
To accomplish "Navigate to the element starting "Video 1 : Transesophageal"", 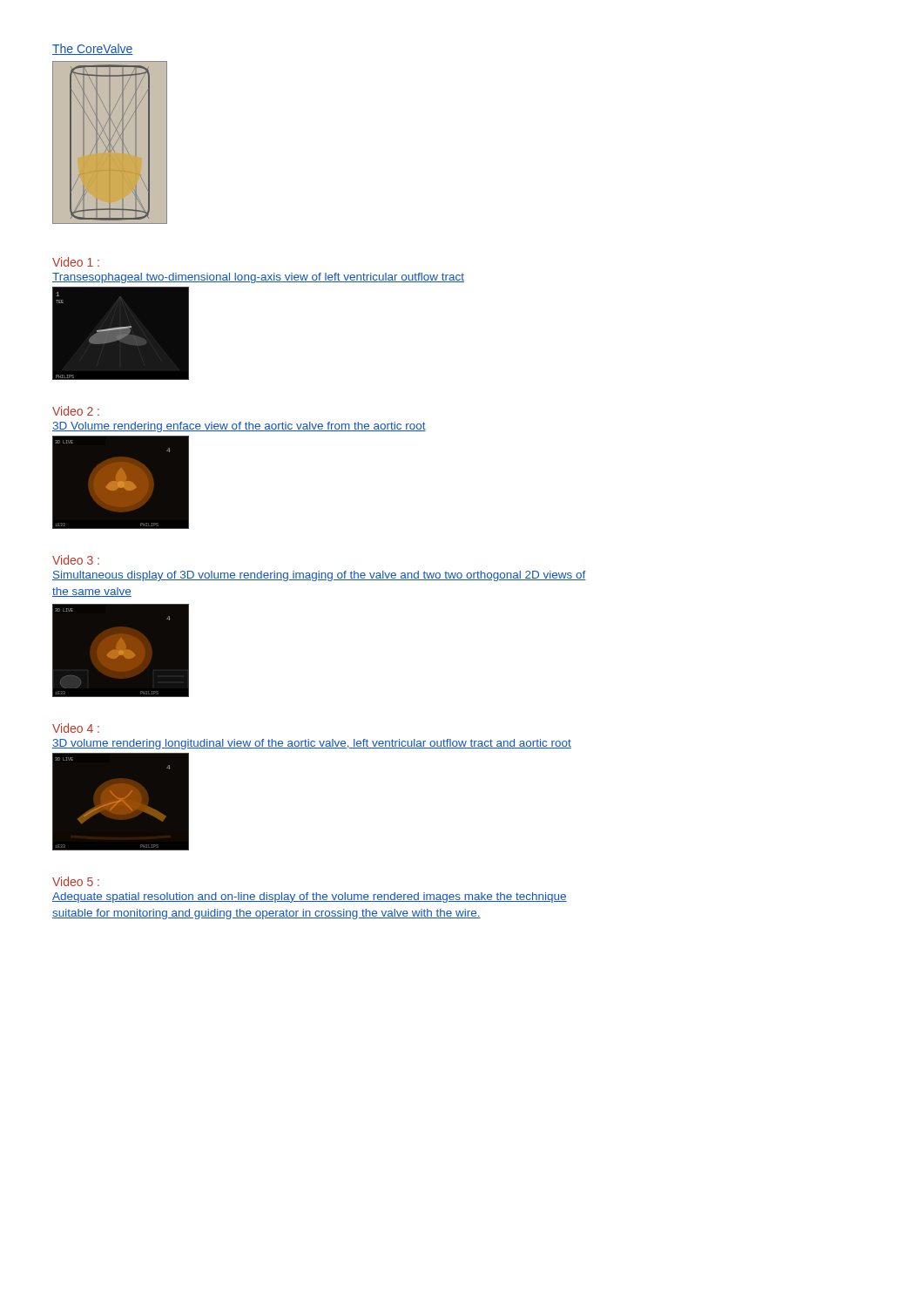I will 258,269.
